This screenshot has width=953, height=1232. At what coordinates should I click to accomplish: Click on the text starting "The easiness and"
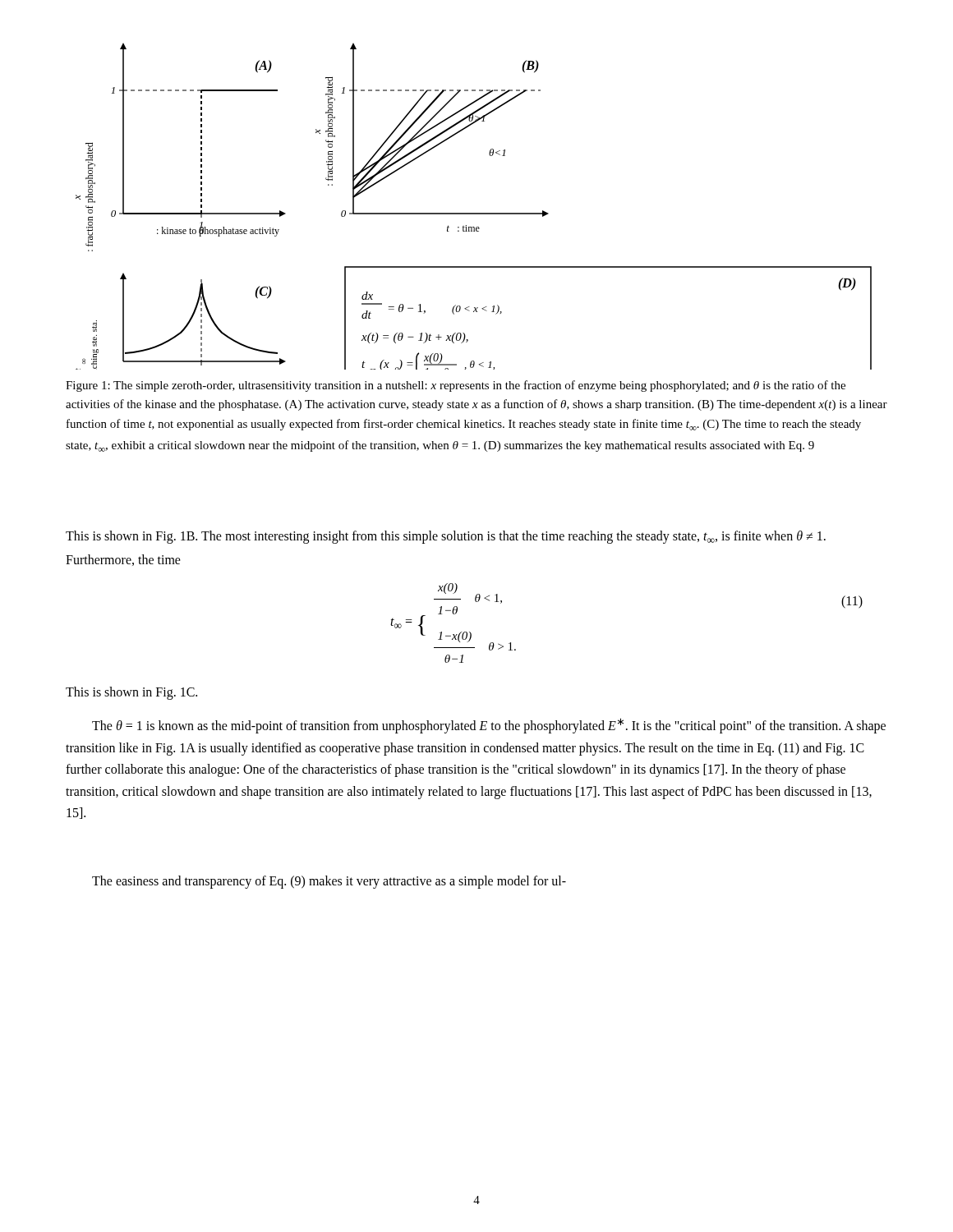329,881
